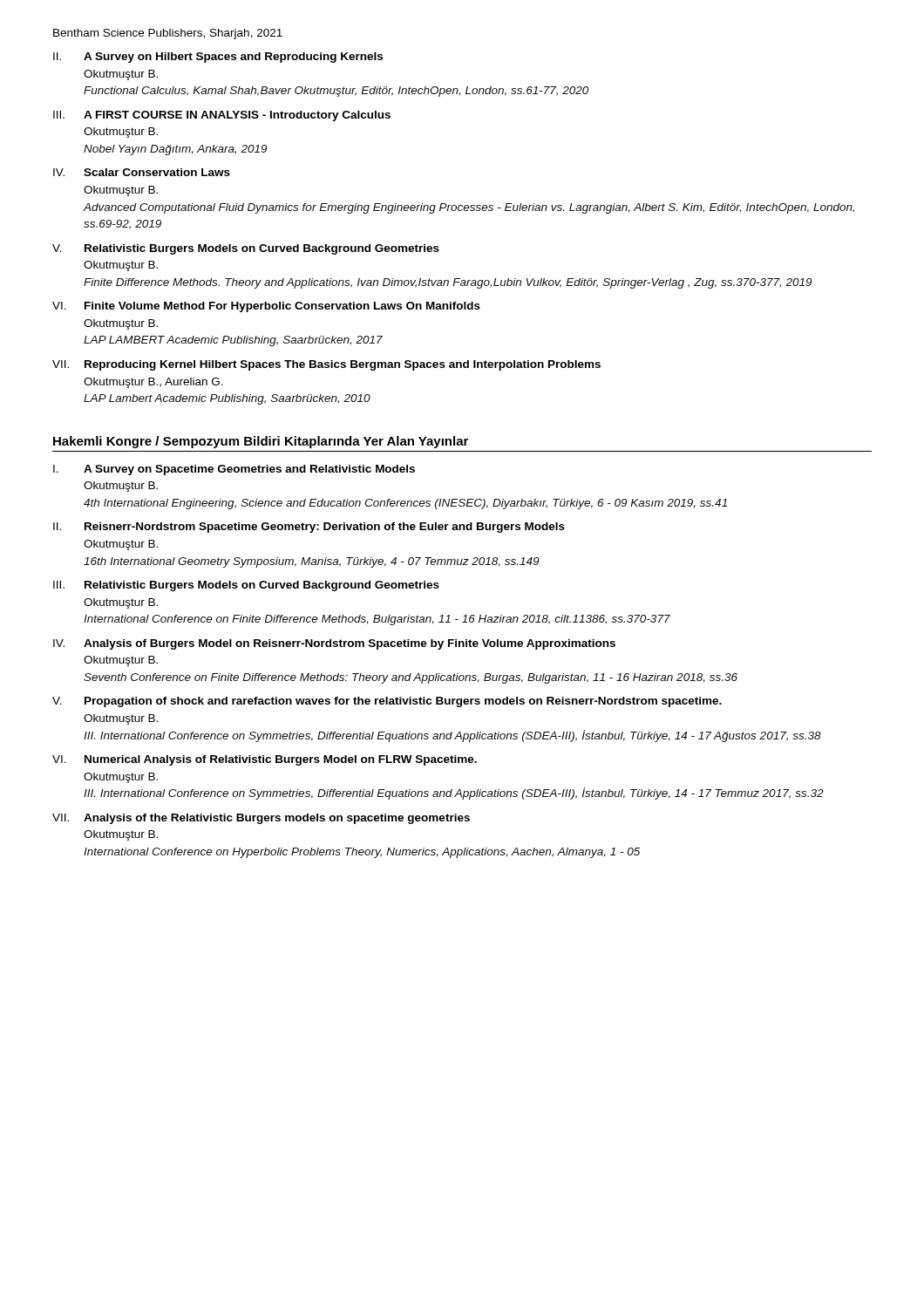Locate the block of text that opens with "V. Relativistic Burgers Models"
Image resolution: width=924 pixels, height=1308 pixels.
point(246,249)
